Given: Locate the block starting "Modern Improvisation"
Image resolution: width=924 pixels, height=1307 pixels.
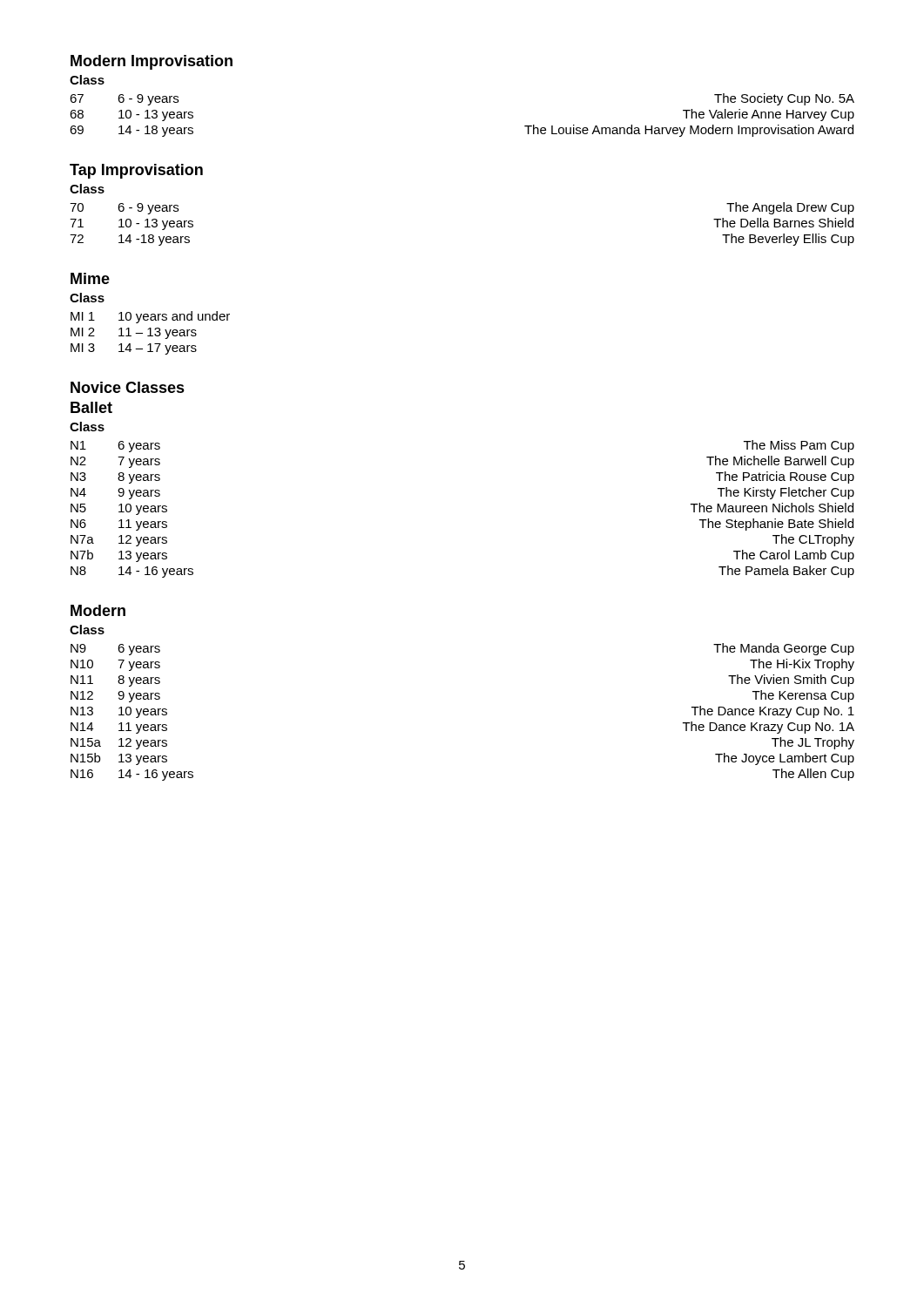Looking at the screenshot, I should [x=152, y=61].
